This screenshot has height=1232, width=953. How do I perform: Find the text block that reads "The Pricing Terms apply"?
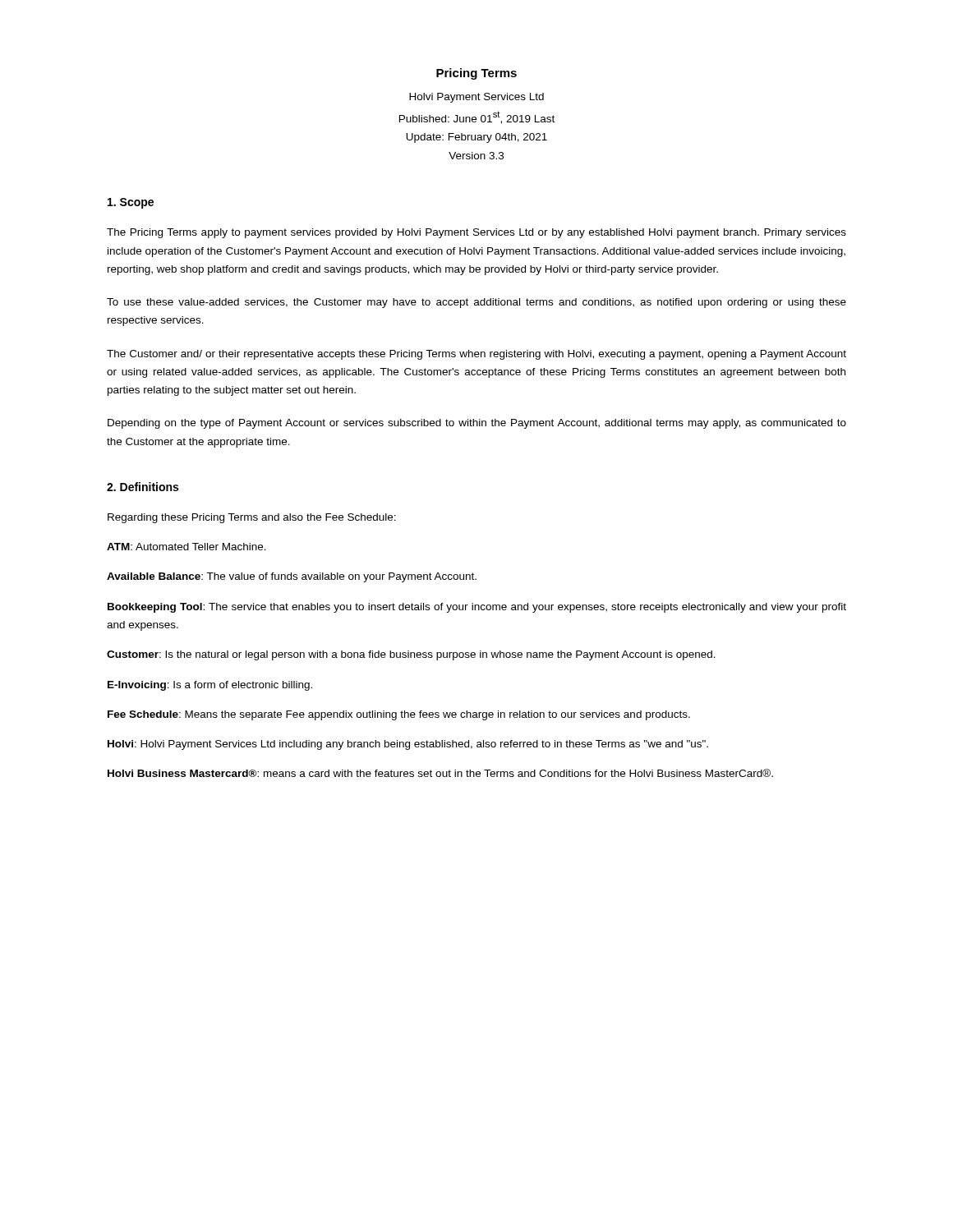[x=476, y=251]
